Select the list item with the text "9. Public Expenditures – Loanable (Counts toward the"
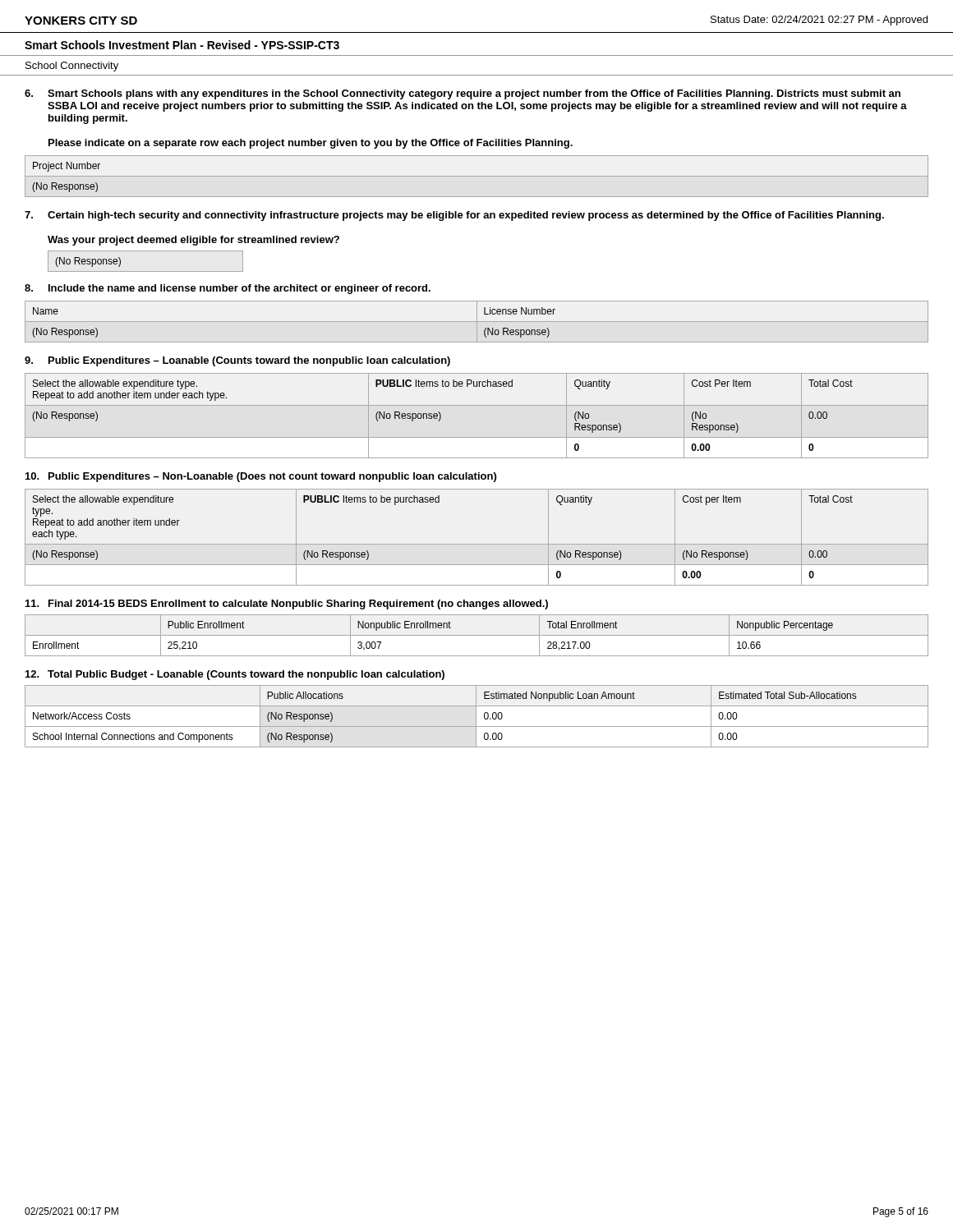The image size is (953, 1232). 238,360
